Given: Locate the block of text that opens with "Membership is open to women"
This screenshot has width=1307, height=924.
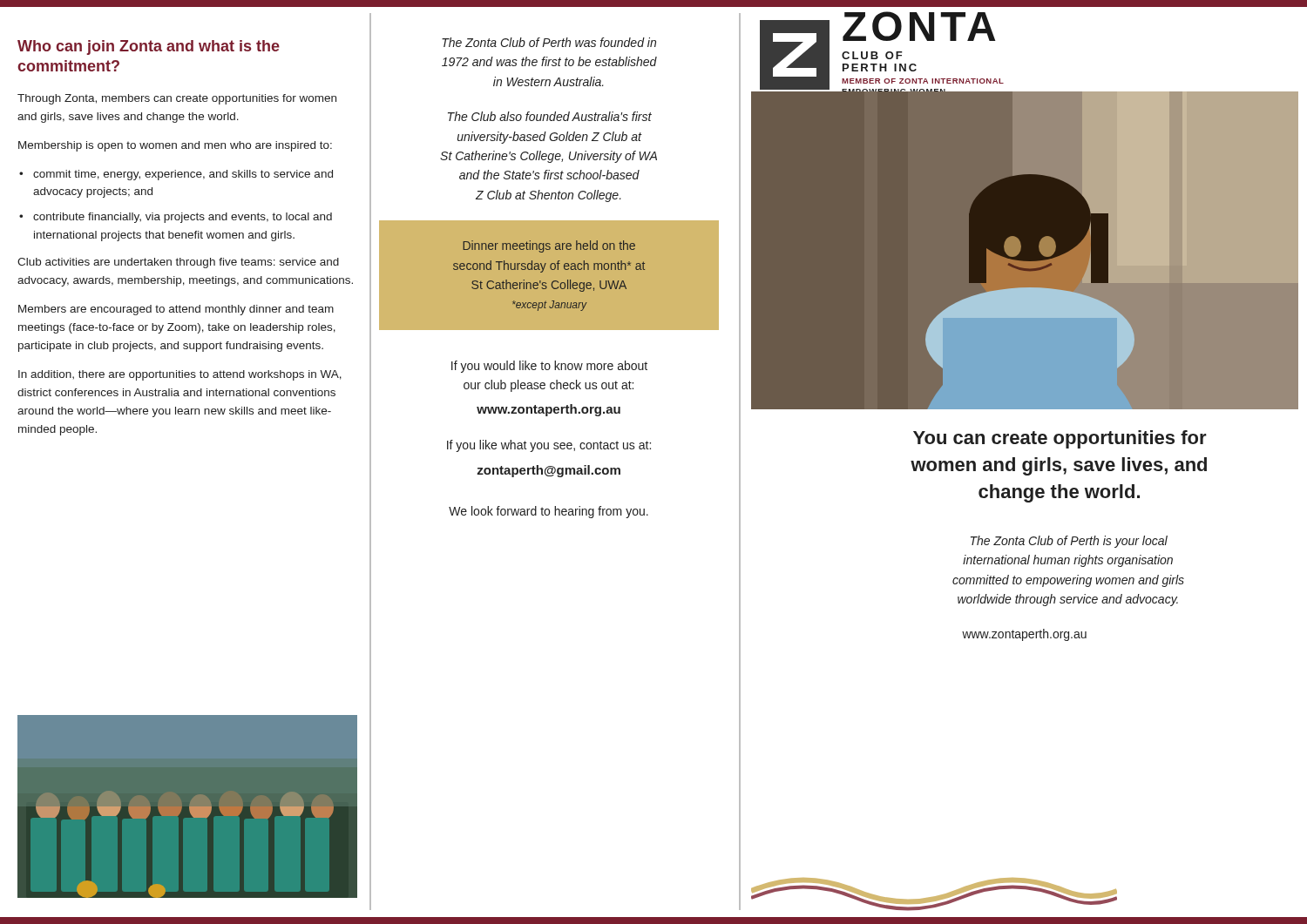Looking at the screenshot, I should (x=175, y=145).
